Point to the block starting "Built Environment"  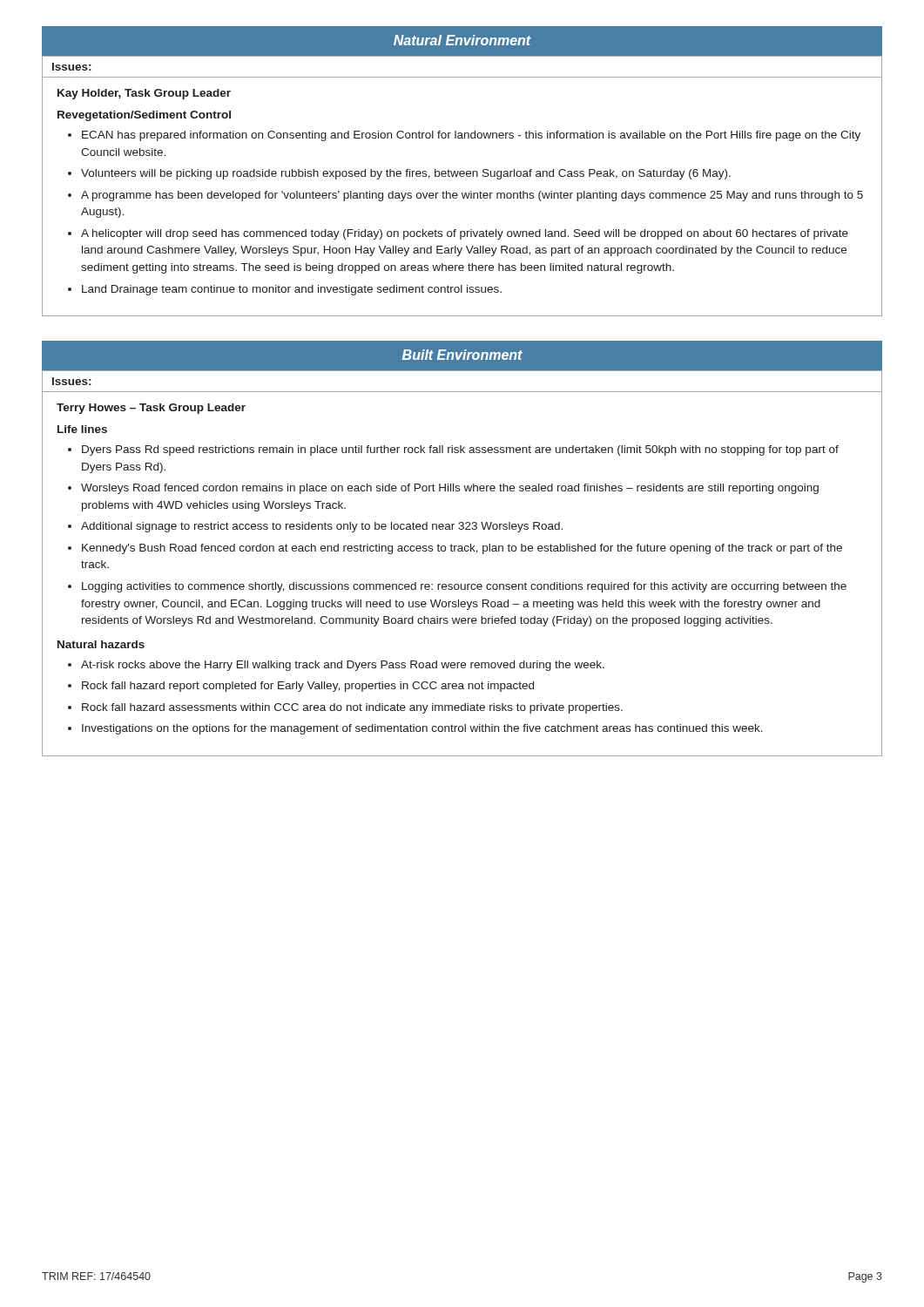coord(462,355)
